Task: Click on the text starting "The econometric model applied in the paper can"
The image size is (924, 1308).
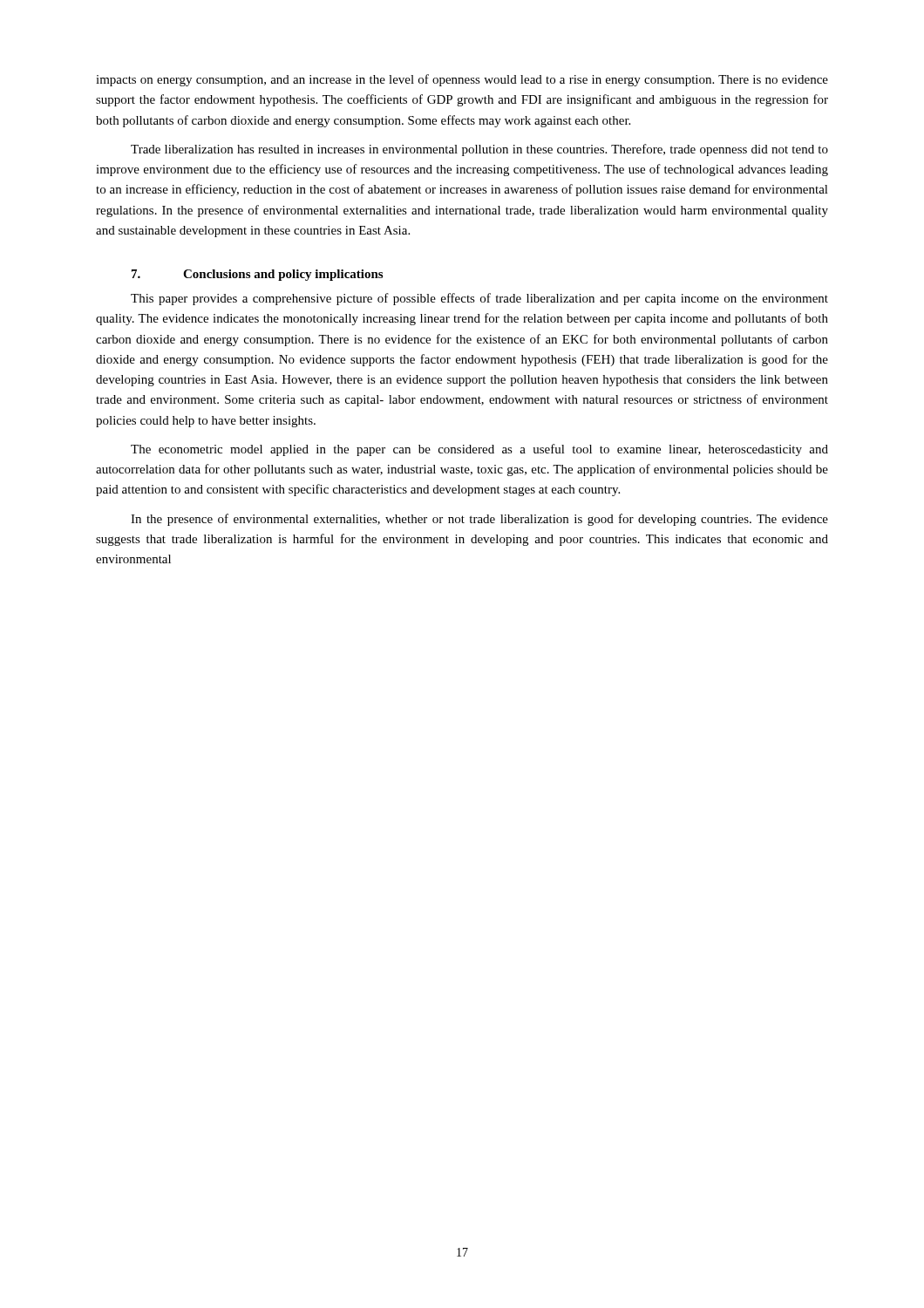Action: pyautogui.click(x=462, y=470)
